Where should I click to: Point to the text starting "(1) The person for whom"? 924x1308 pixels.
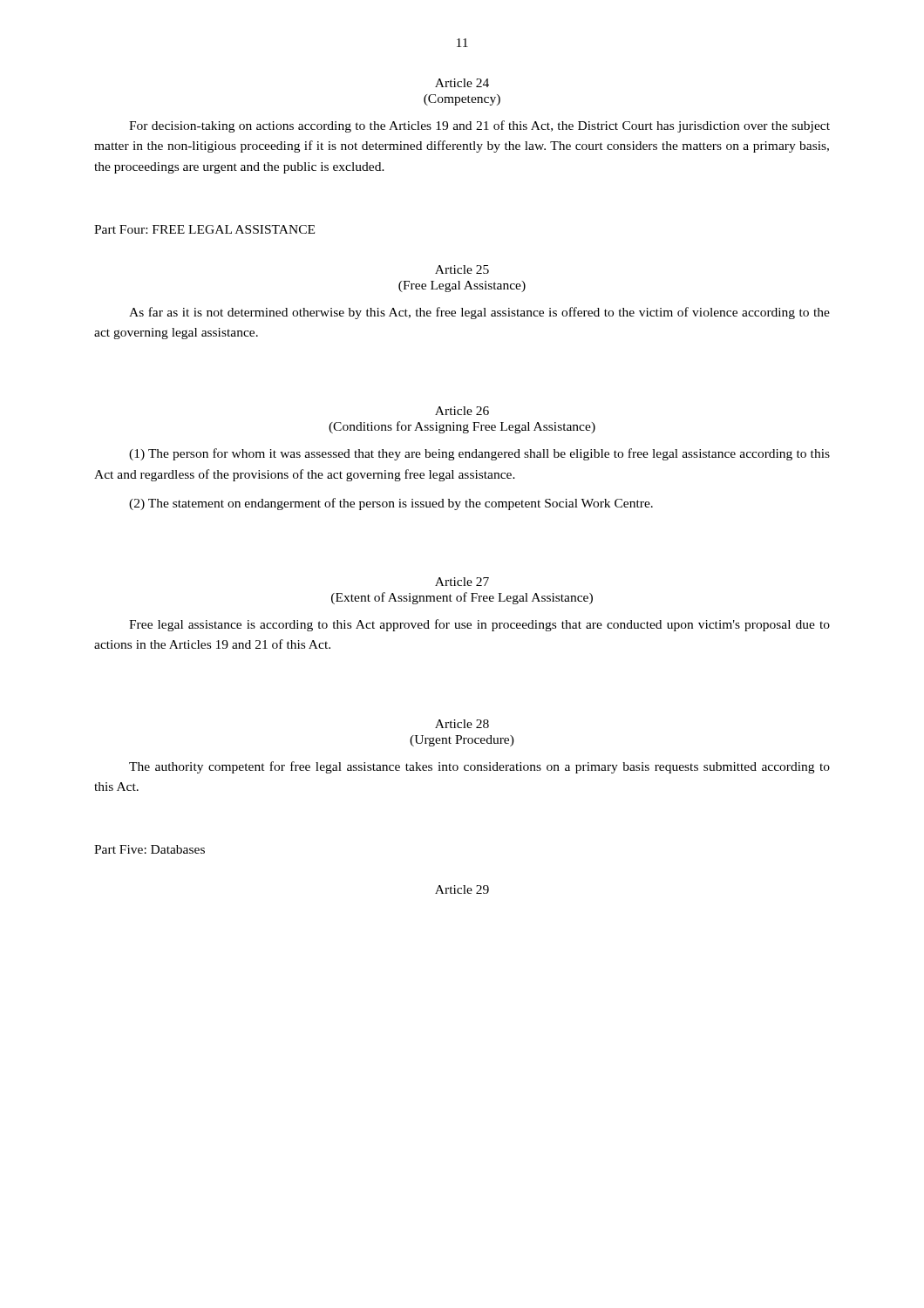click(462, 463)
